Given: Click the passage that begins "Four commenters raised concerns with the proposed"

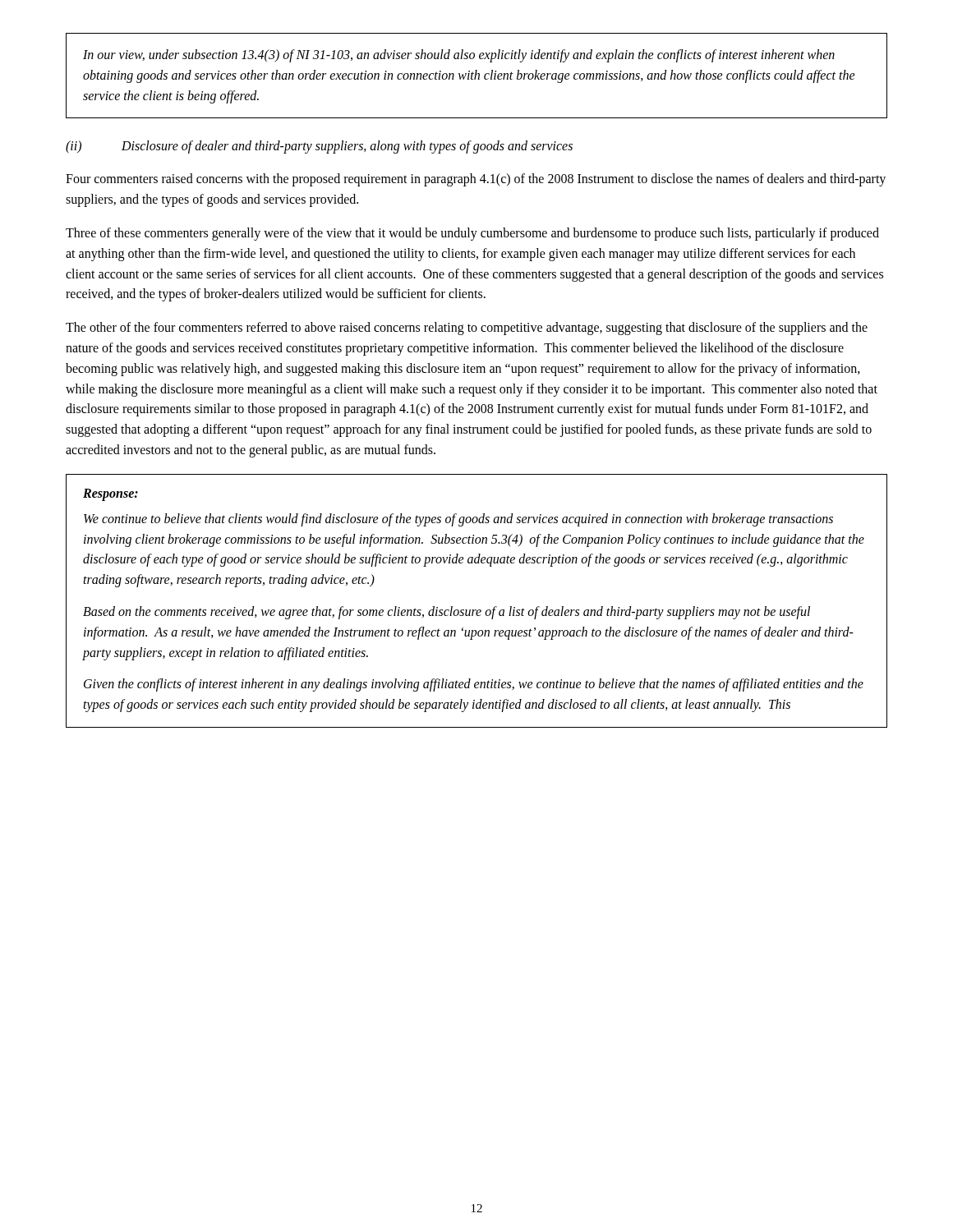Looking at the screenshot, I should coord(476,189).
